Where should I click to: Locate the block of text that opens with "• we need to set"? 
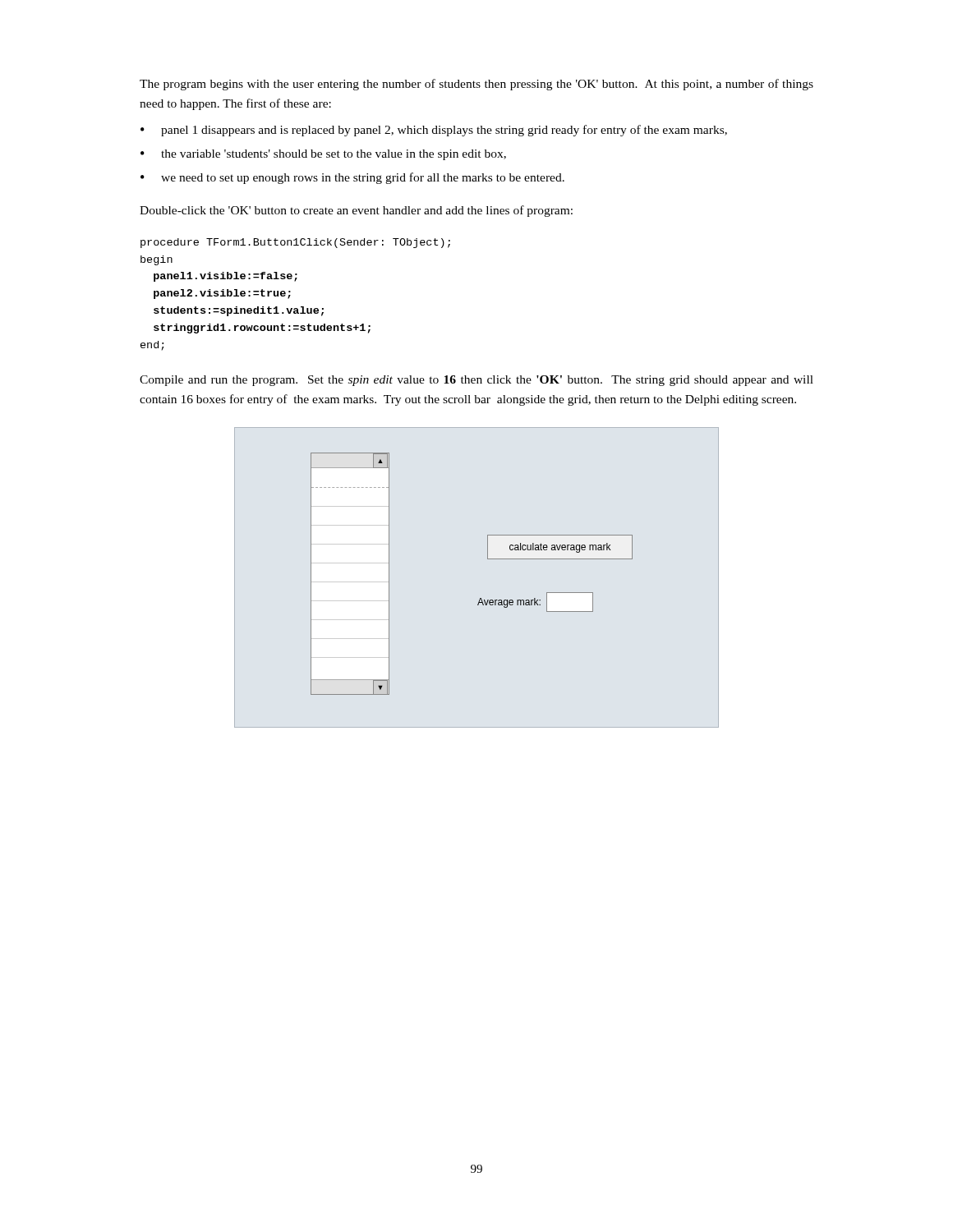point(476,178)
